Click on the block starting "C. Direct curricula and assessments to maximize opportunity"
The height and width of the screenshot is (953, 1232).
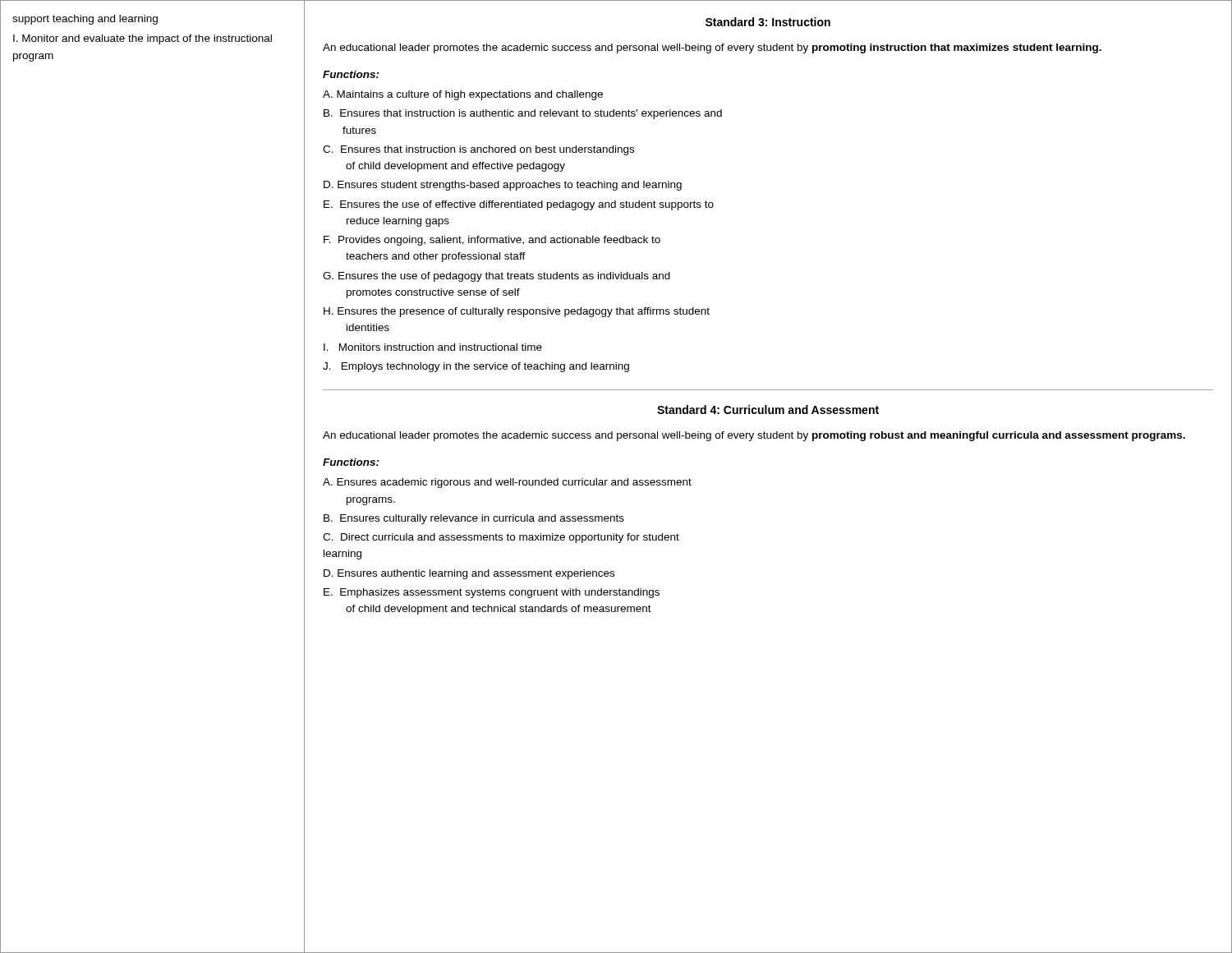501,538
